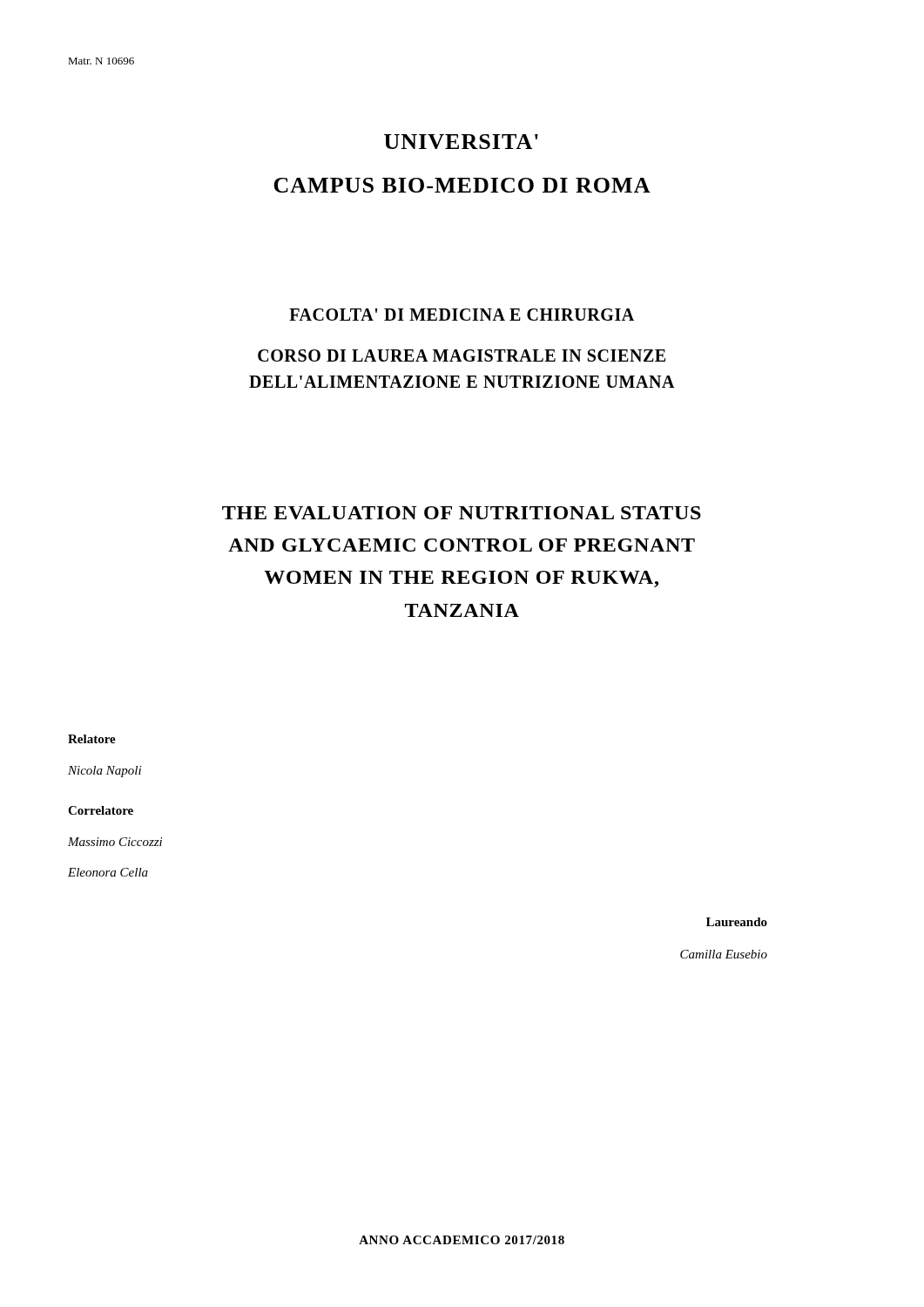Locate the block starting "THE EVALUATION OF NUTRITIONAL"
The image size is (924, 1307).
[462, 561]
